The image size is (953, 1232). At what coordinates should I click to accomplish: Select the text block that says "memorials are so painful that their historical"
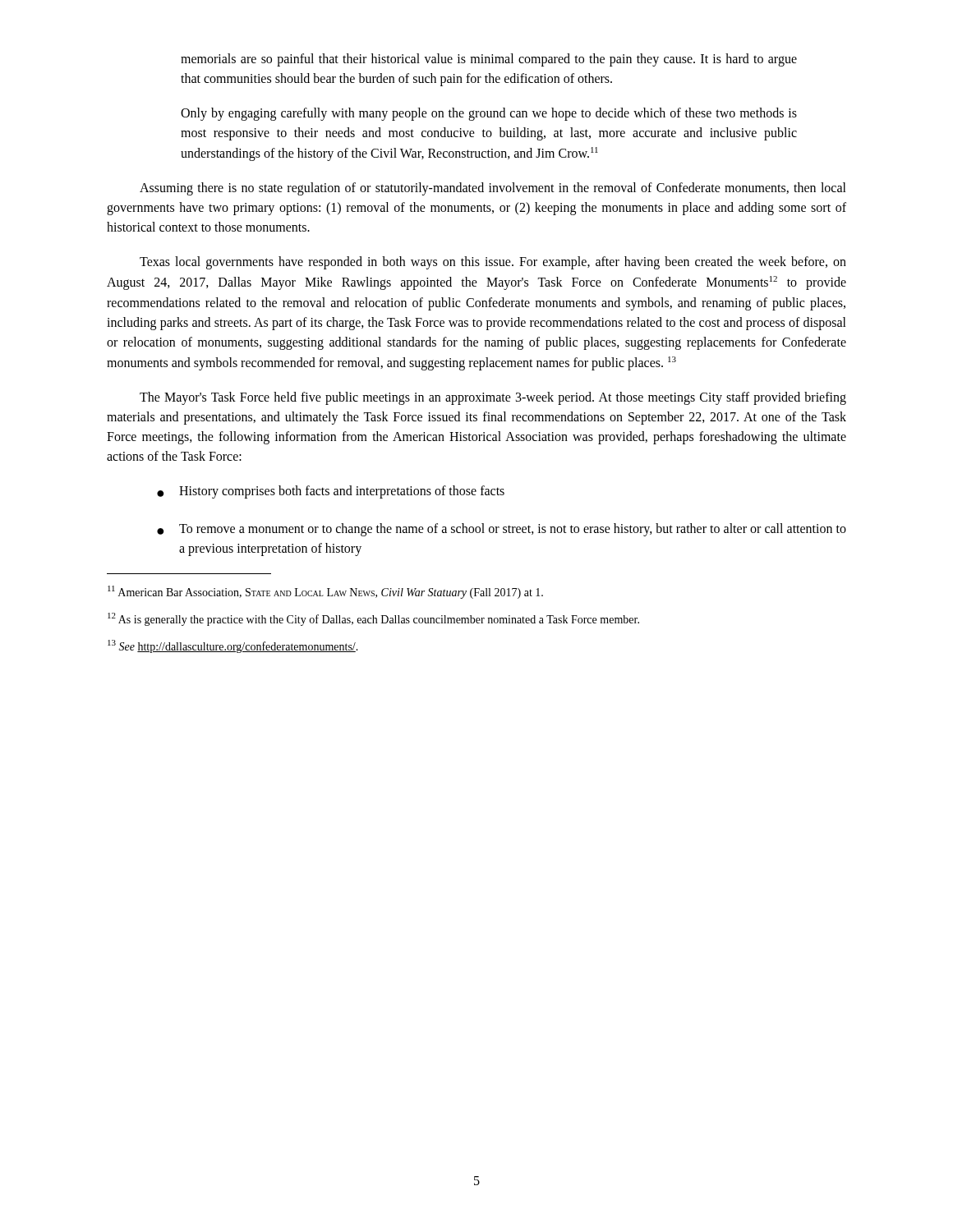tap(489, 69)
